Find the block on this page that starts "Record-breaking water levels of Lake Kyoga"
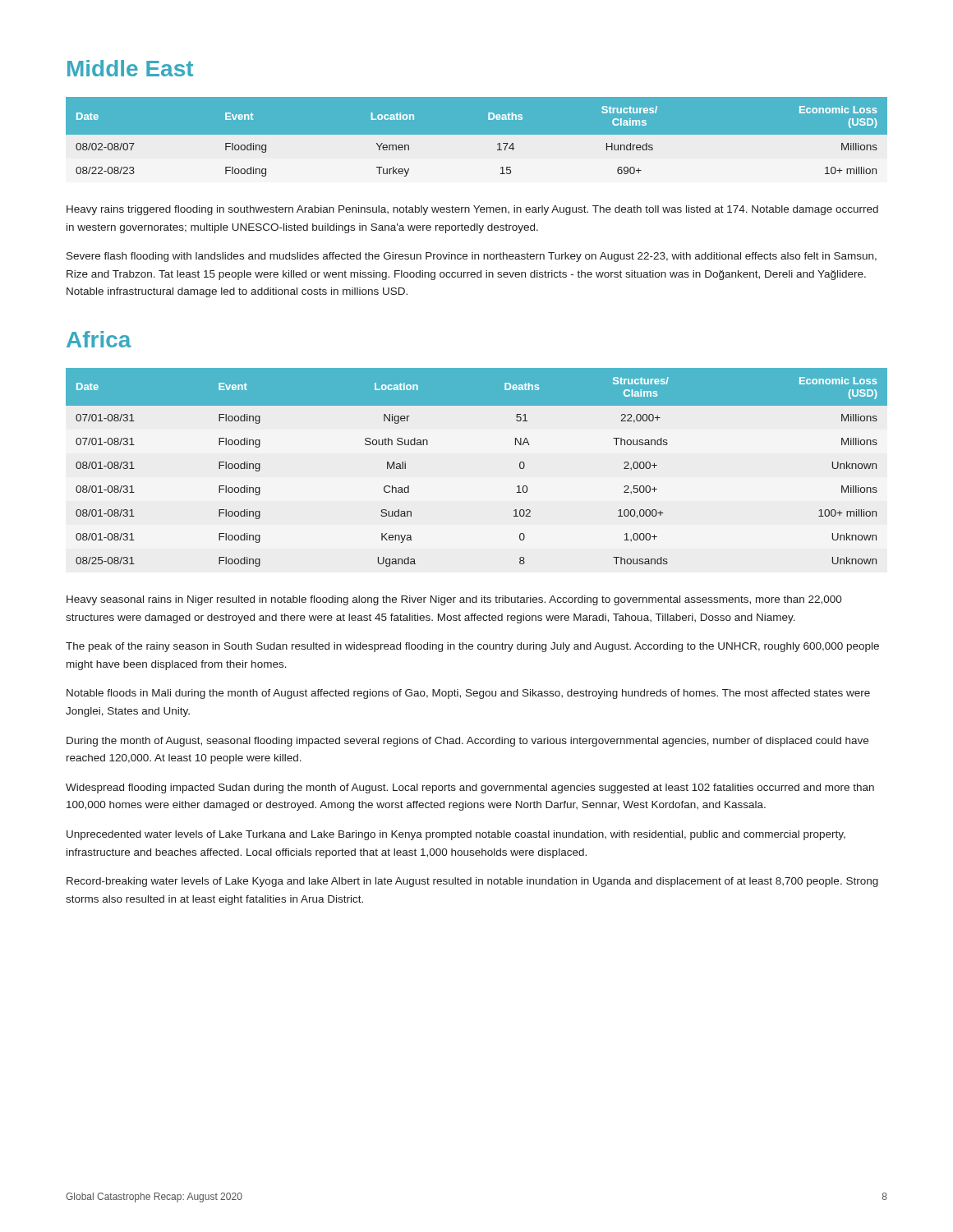 pos(472,890)
